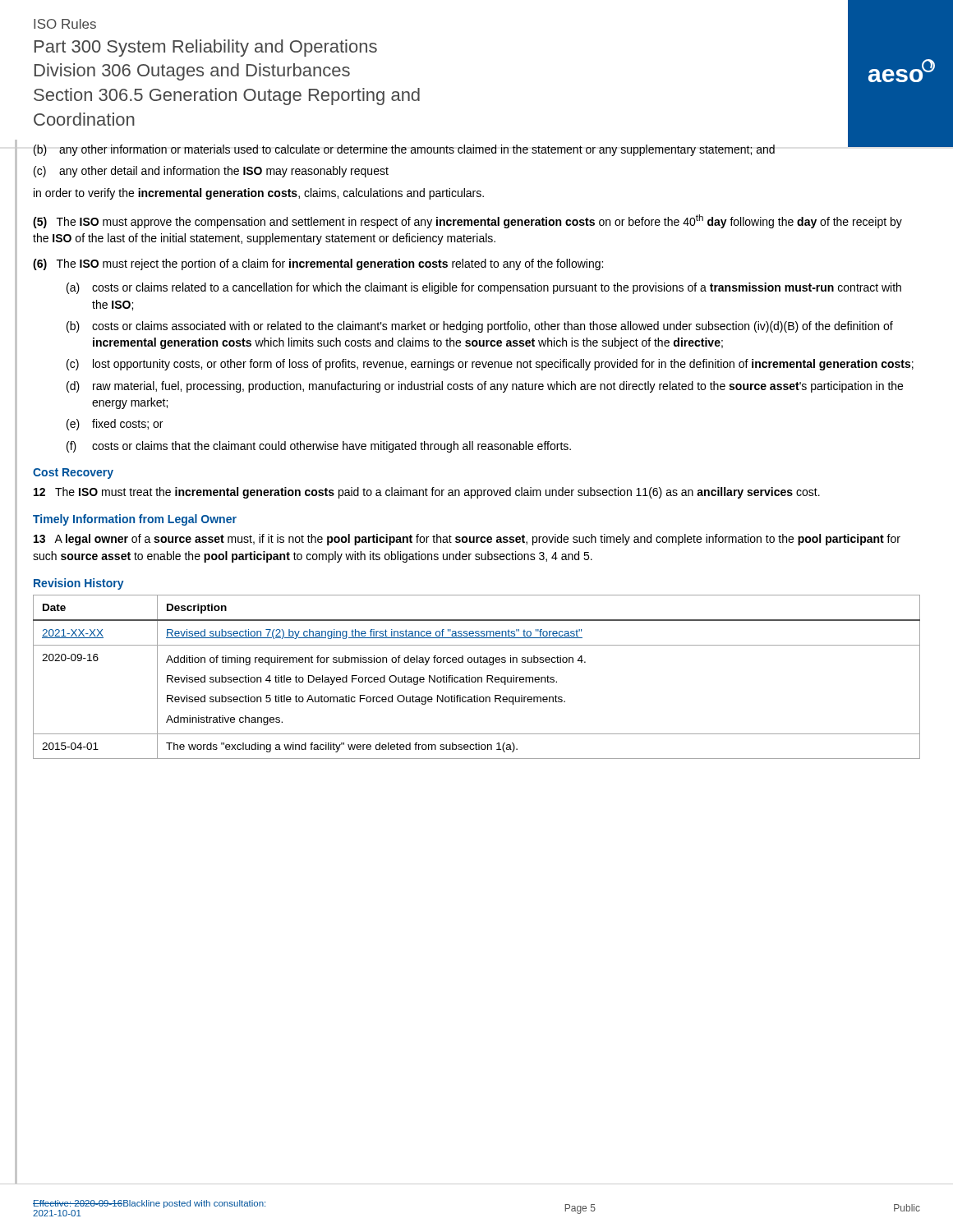Find "Revision History" on this page

pos(78,583)
